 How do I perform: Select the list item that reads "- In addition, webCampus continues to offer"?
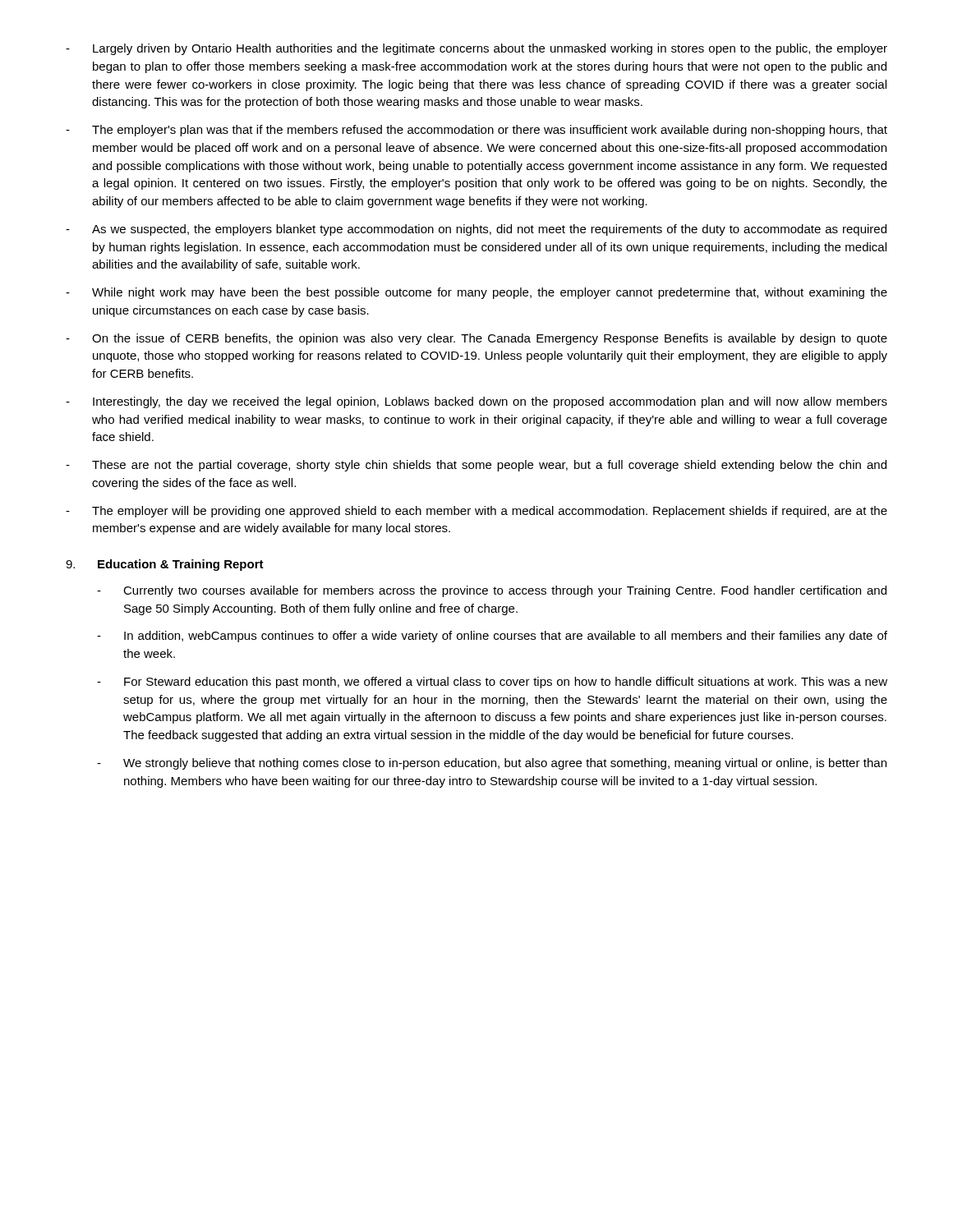click(492, 645)
